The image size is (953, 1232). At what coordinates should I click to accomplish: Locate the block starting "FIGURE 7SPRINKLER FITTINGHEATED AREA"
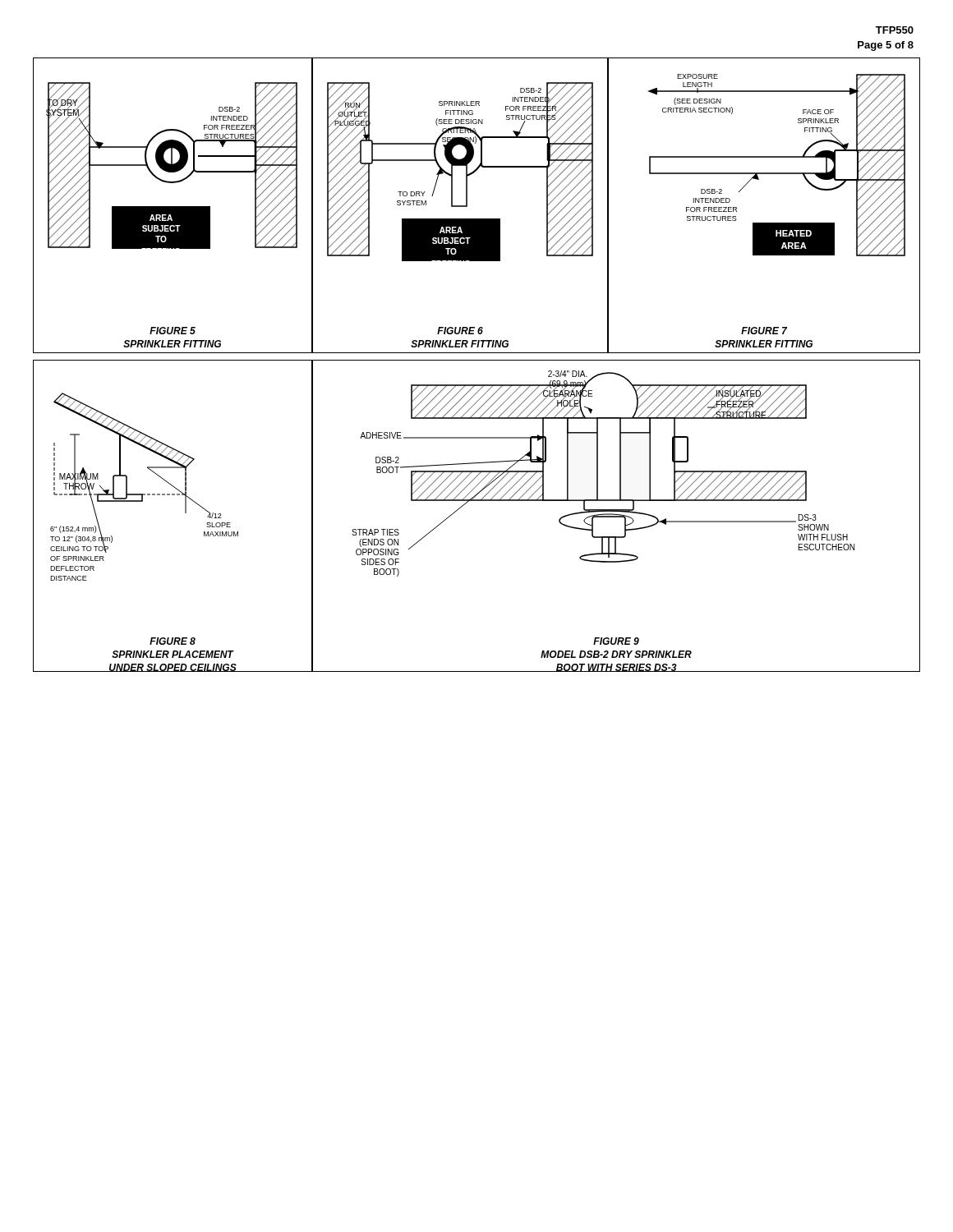[764, 344]
